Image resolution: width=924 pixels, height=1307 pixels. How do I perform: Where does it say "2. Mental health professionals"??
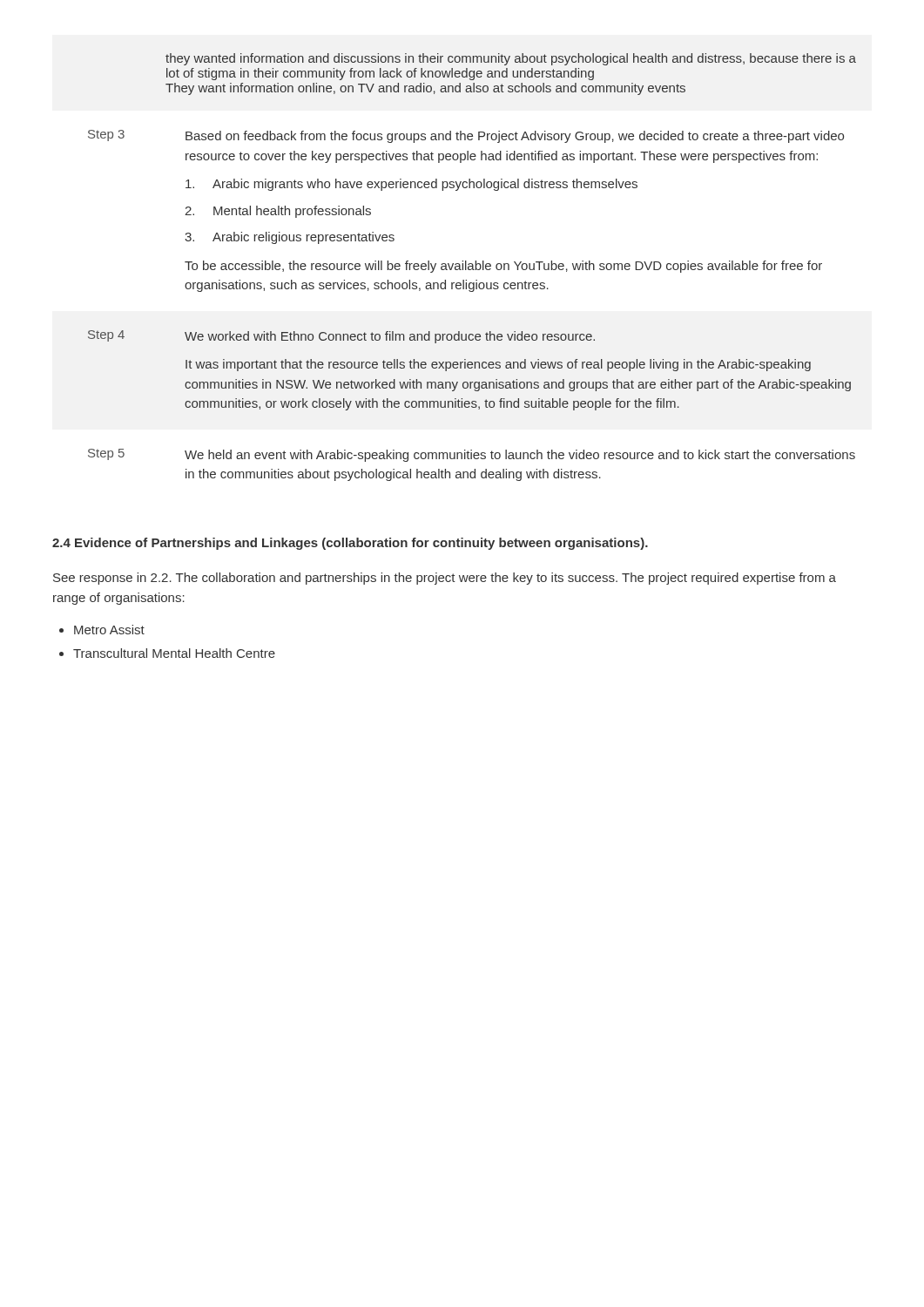(x=278, y=211)
